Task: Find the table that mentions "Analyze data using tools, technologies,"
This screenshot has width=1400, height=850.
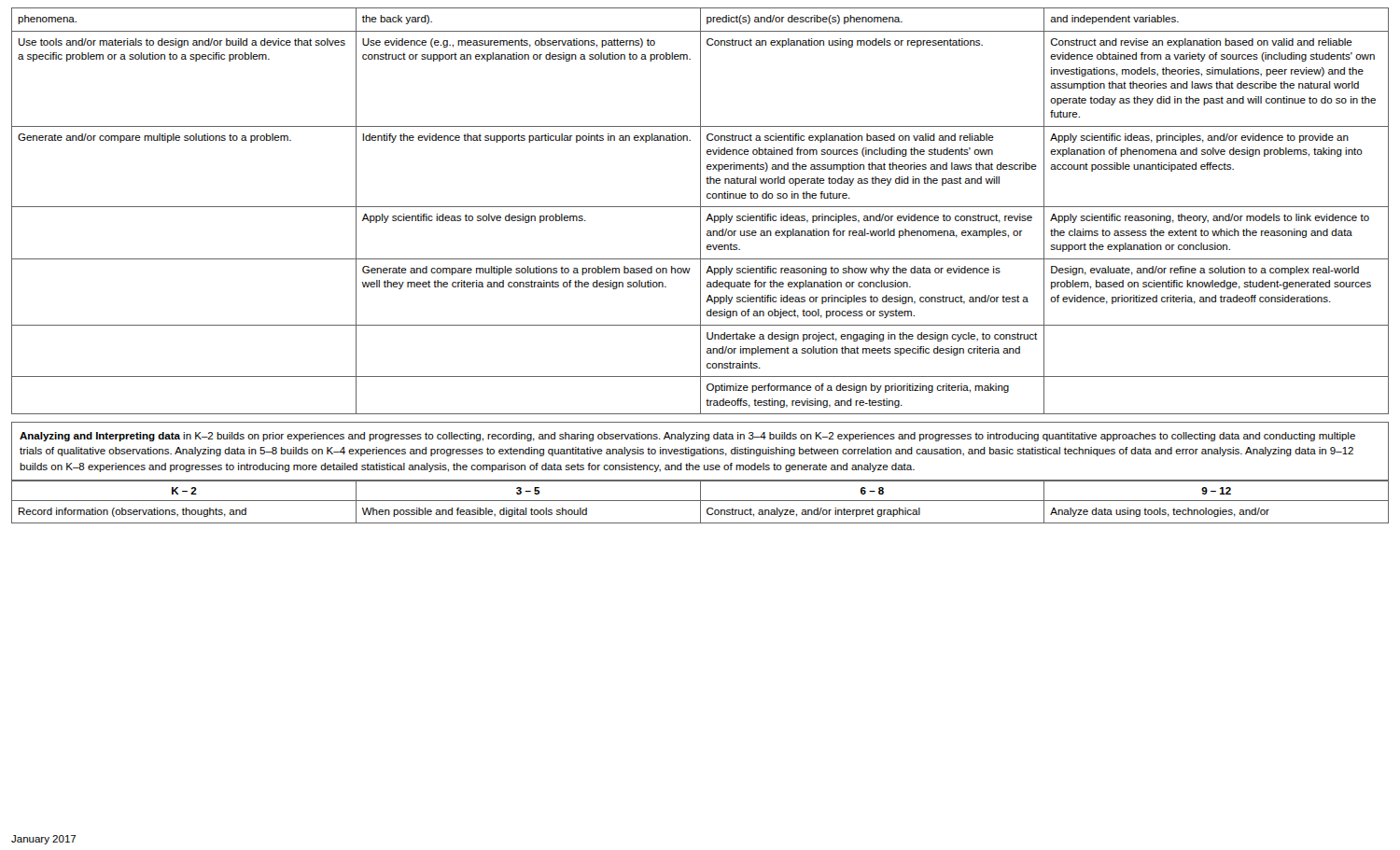Action: click(700, 502)
